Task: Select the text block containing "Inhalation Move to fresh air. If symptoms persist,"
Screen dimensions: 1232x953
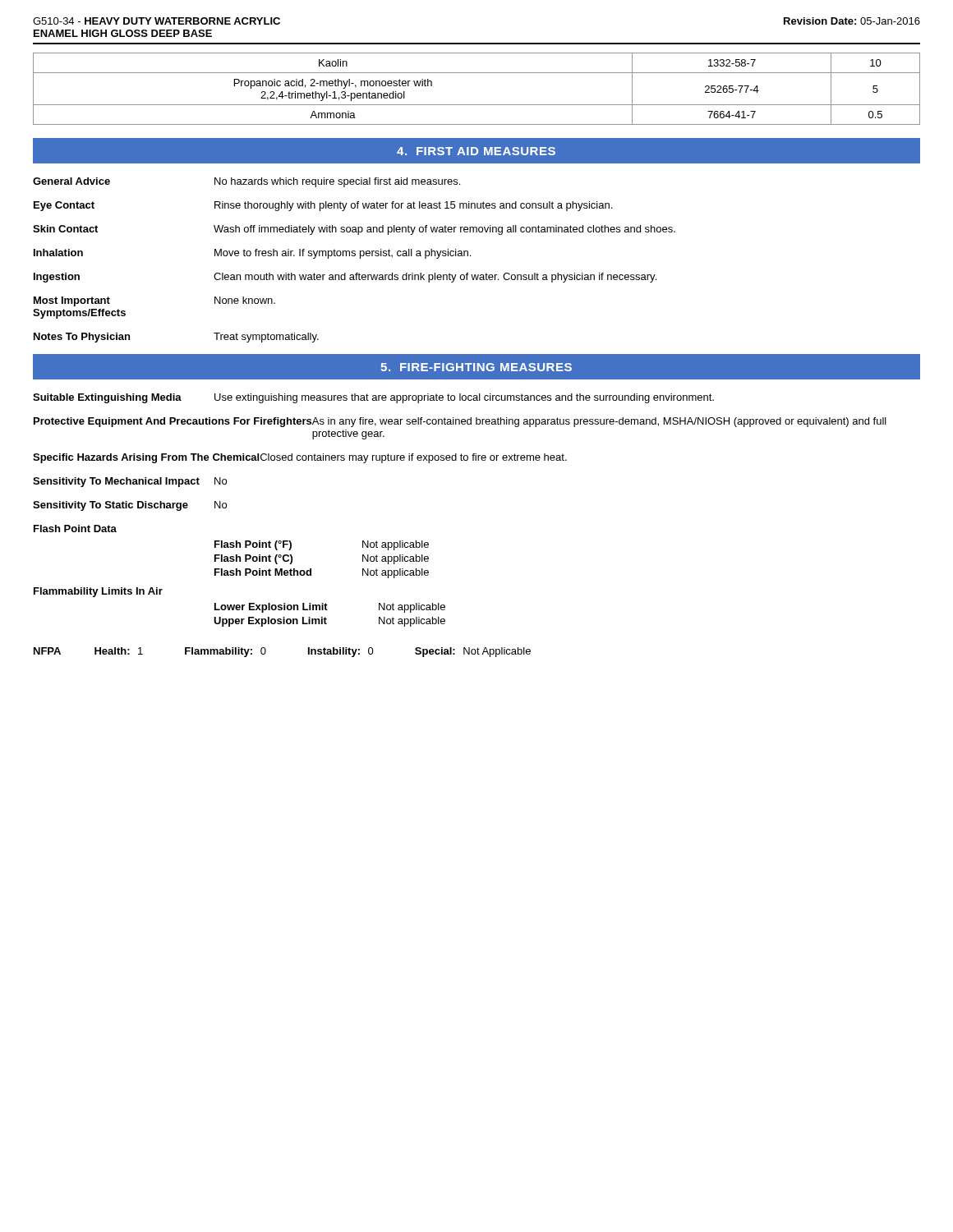Action: 476,253
